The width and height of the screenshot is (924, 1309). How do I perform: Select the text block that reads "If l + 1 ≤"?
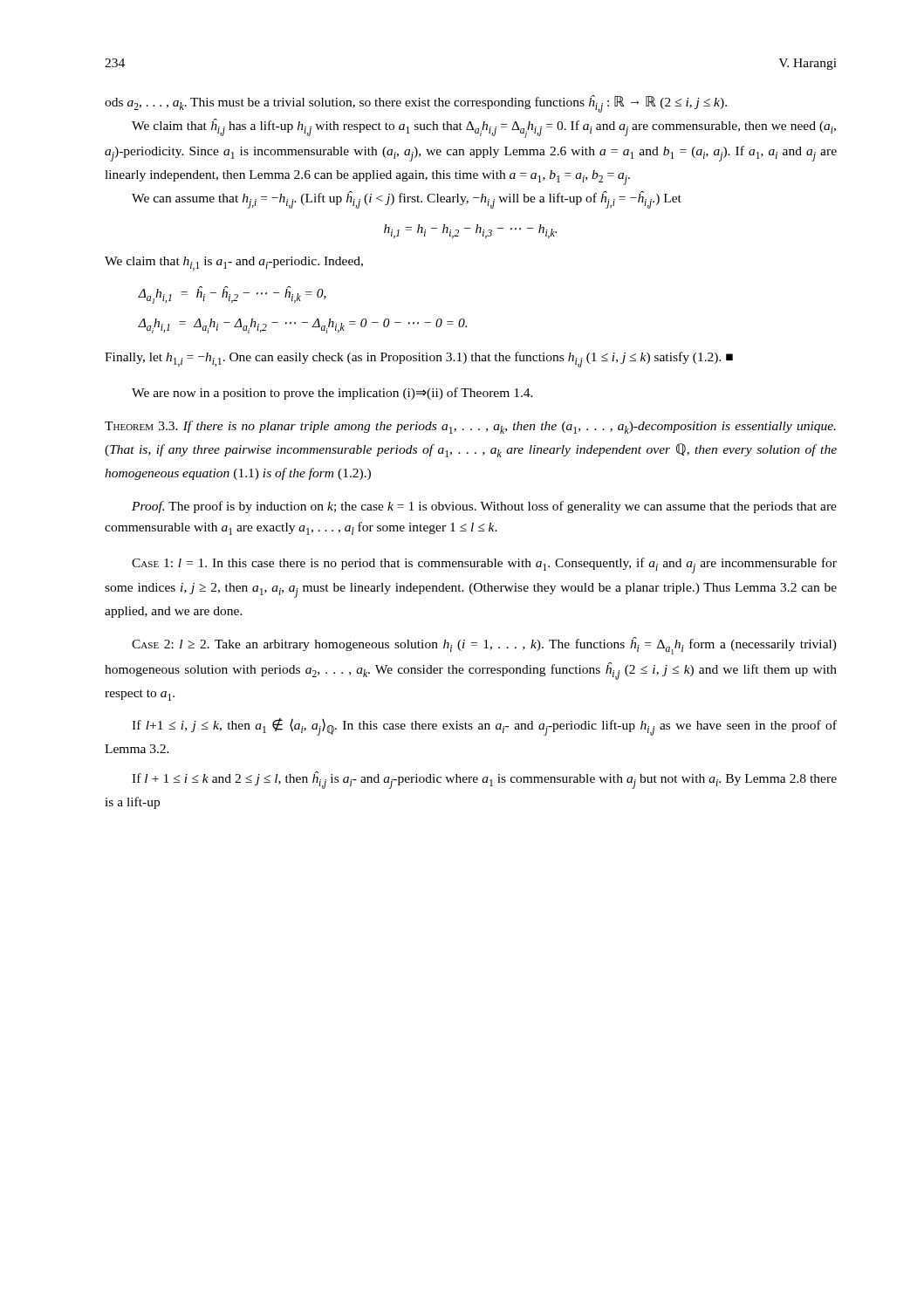[471, 790]
